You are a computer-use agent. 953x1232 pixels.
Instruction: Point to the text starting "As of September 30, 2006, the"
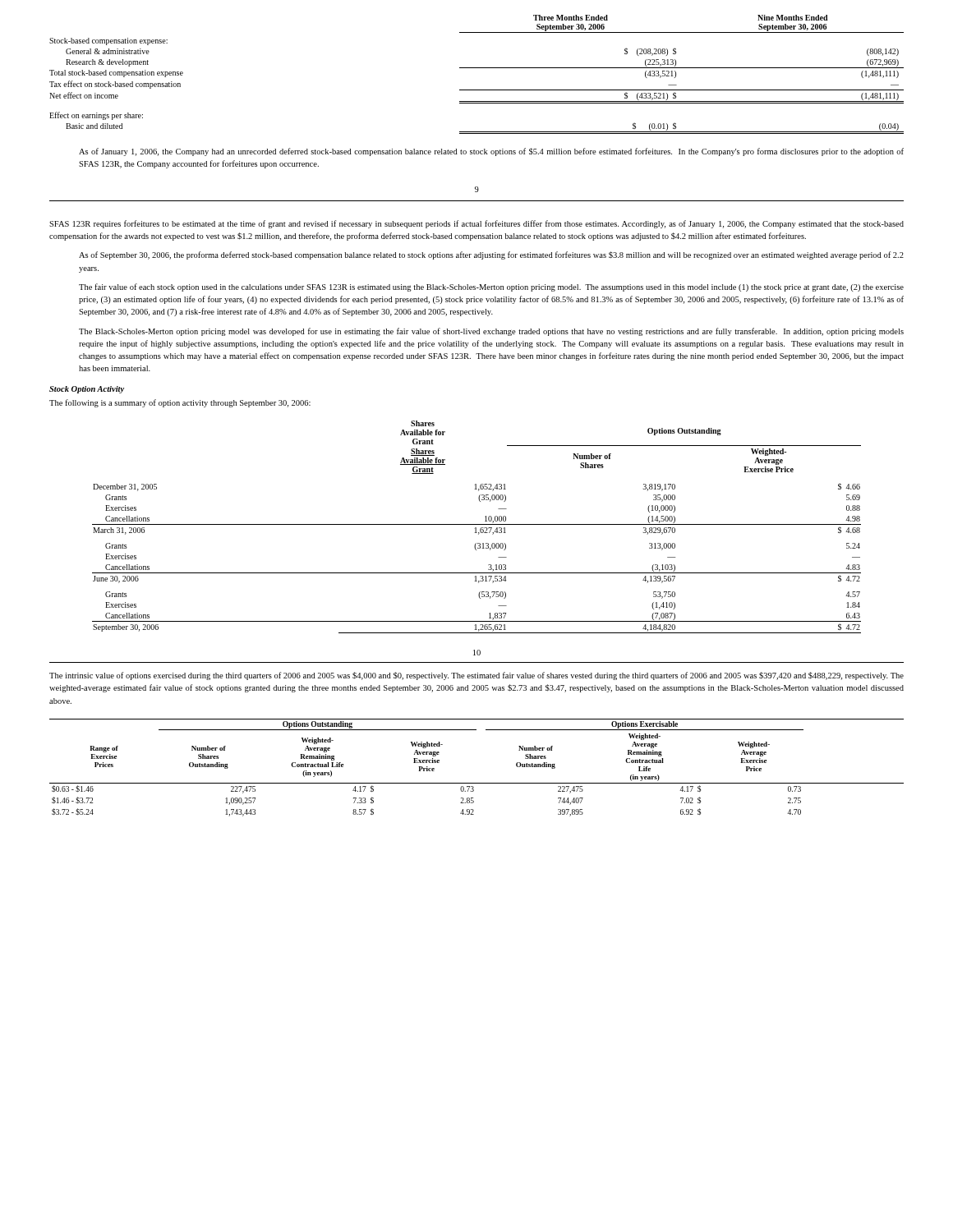tap(491, 262)
